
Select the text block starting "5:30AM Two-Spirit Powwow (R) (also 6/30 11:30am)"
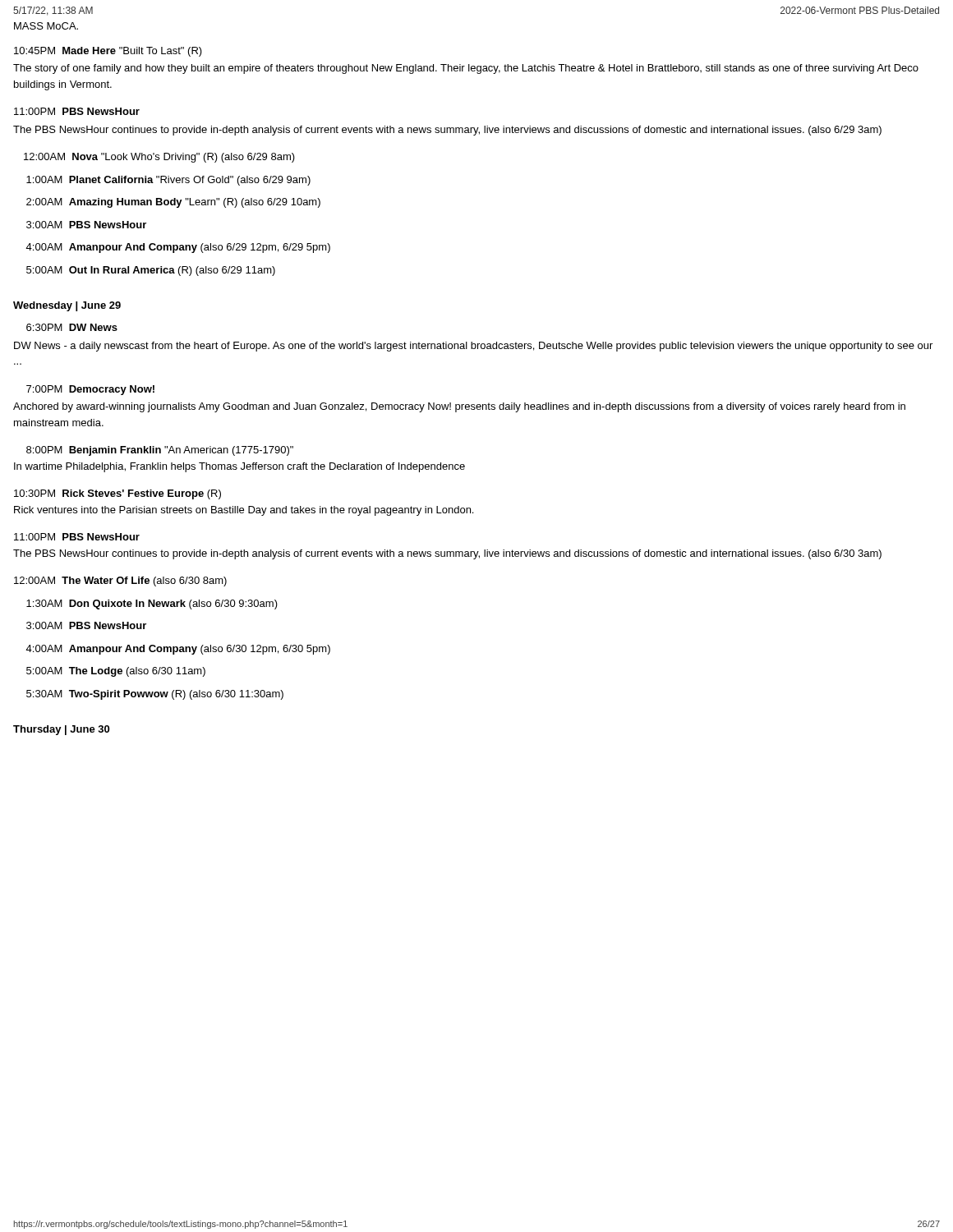(x=155, y=695)
